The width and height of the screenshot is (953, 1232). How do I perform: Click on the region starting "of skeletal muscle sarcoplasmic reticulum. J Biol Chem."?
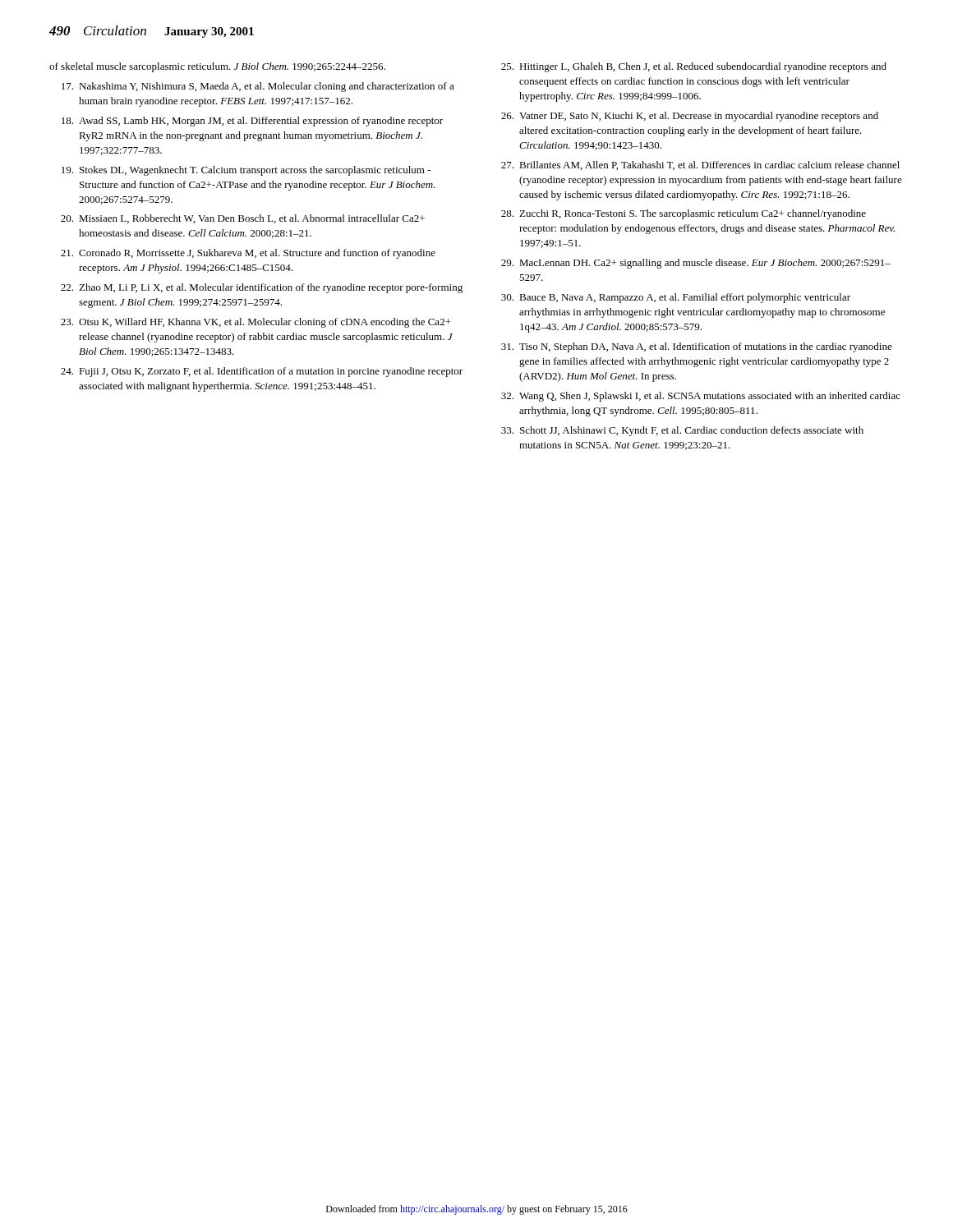click(x=256, y=67)
